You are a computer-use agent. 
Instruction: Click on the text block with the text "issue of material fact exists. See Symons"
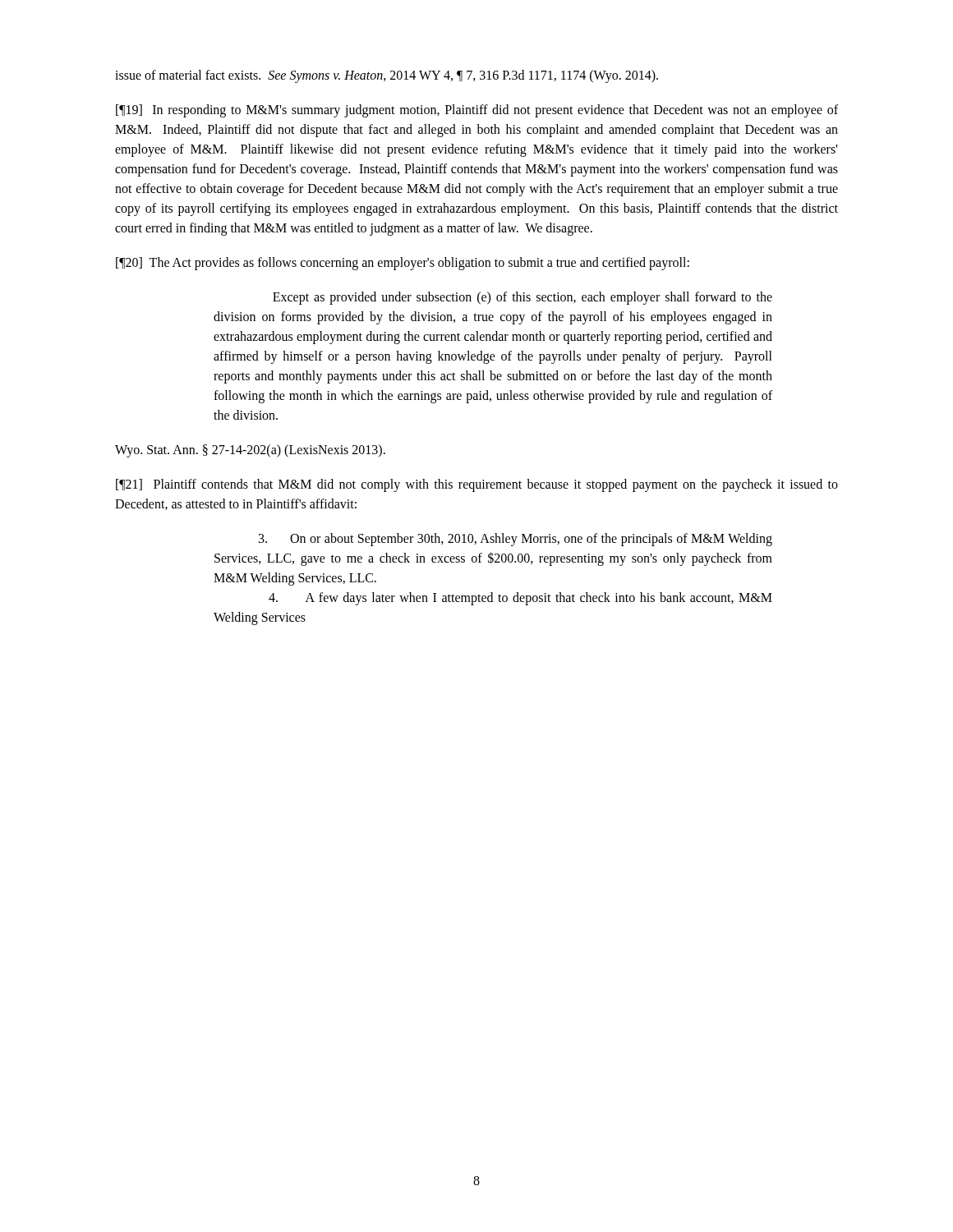pyautogui.click(x=387, y=75)
